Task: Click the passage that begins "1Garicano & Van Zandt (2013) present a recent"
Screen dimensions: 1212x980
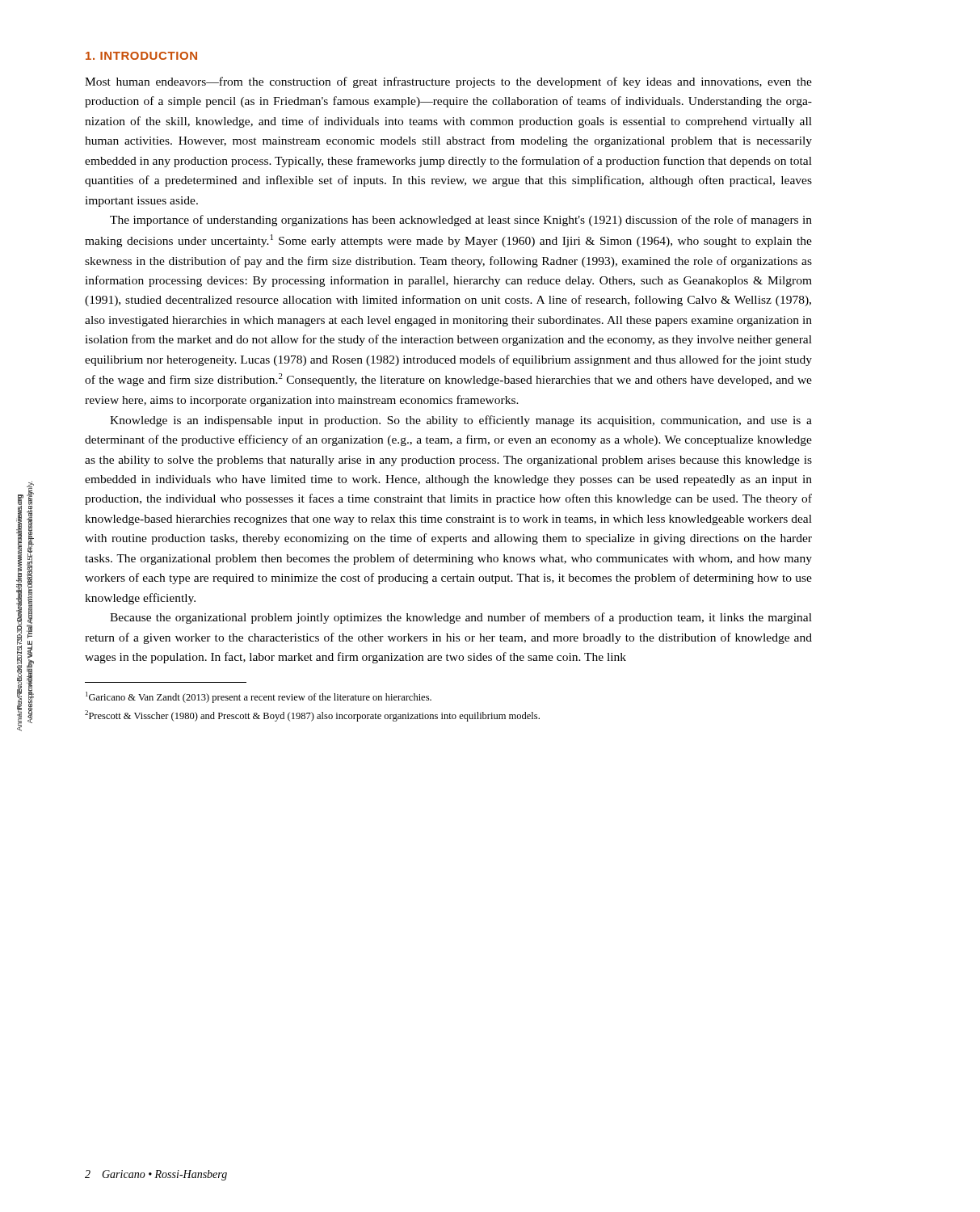Action: click(258, 696)
